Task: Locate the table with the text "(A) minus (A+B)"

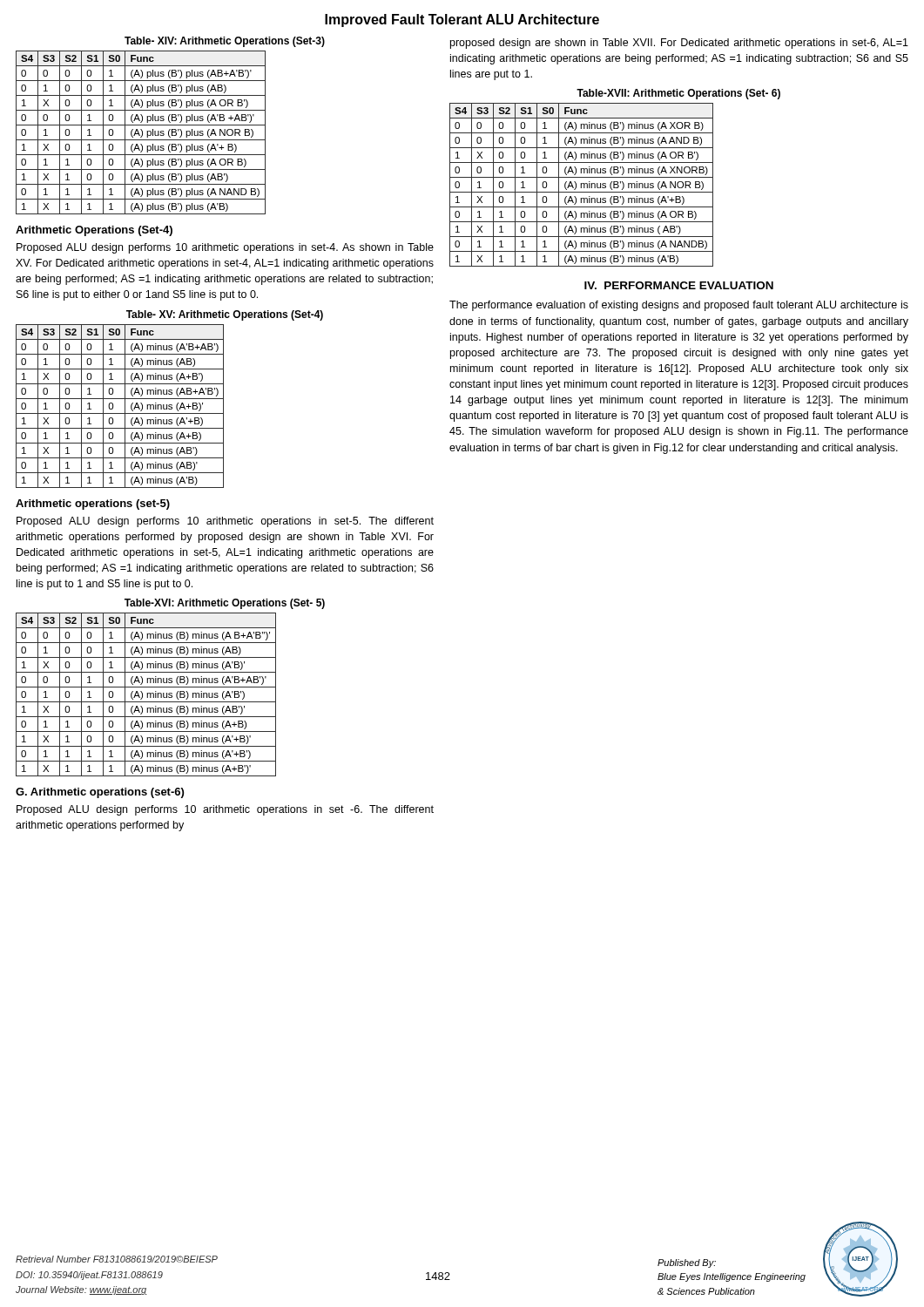Action: point(225,406)
